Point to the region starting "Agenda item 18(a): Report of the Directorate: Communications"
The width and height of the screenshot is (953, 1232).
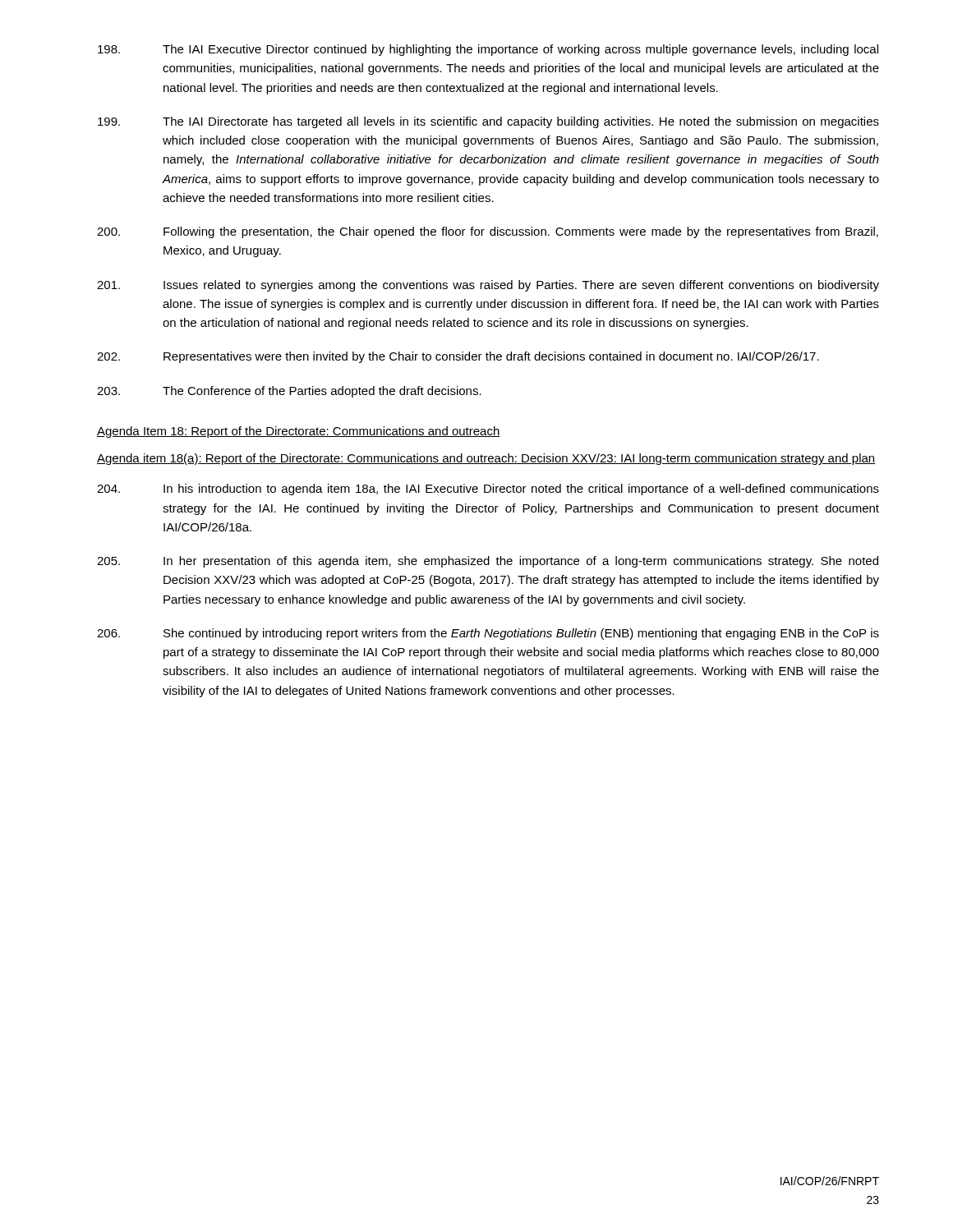click(x=486, y=458)
